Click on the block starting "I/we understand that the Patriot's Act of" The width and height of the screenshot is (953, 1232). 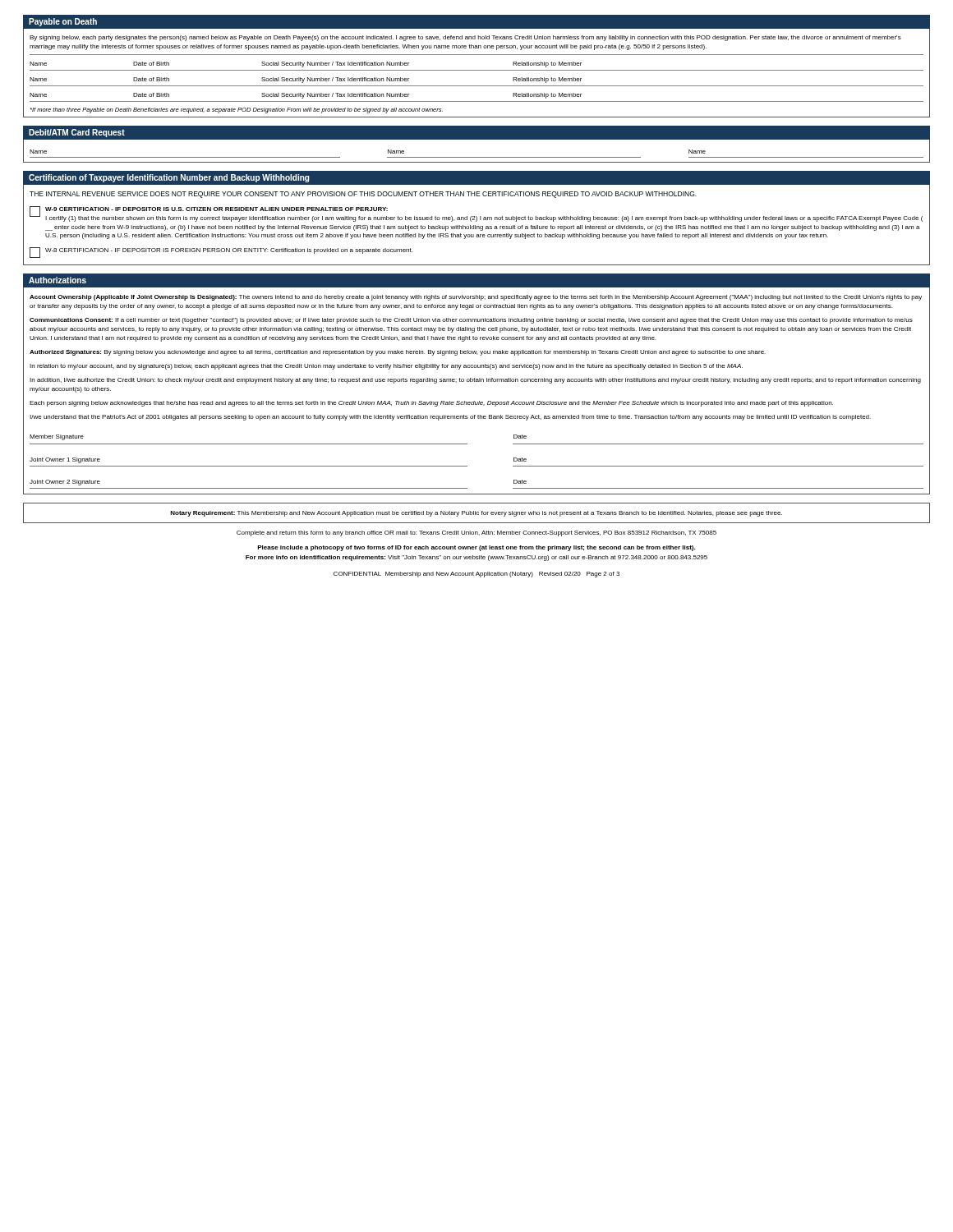450,417
